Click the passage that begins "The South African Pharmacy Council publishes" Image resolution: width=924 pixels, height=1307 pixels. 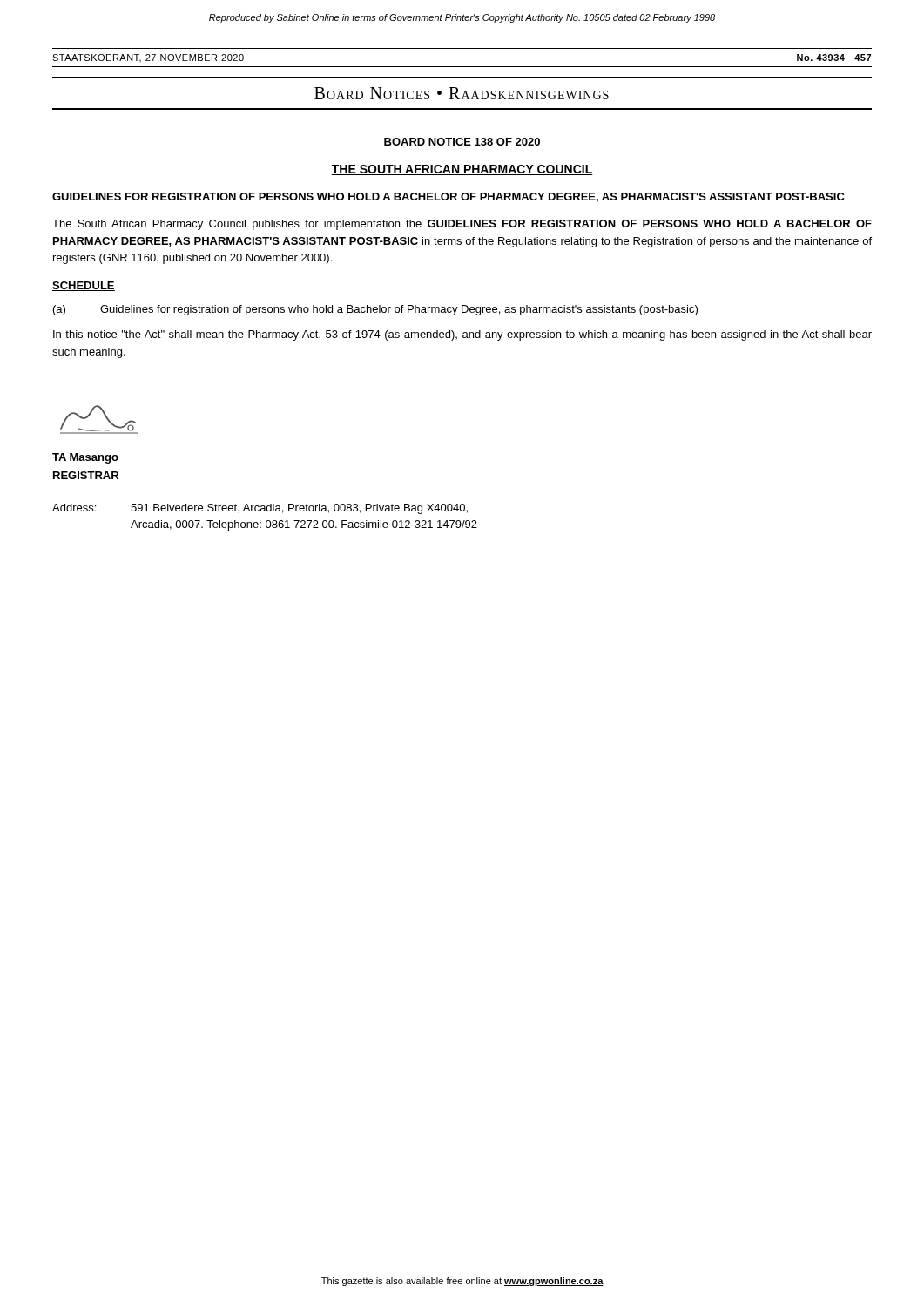pos(462,240)
